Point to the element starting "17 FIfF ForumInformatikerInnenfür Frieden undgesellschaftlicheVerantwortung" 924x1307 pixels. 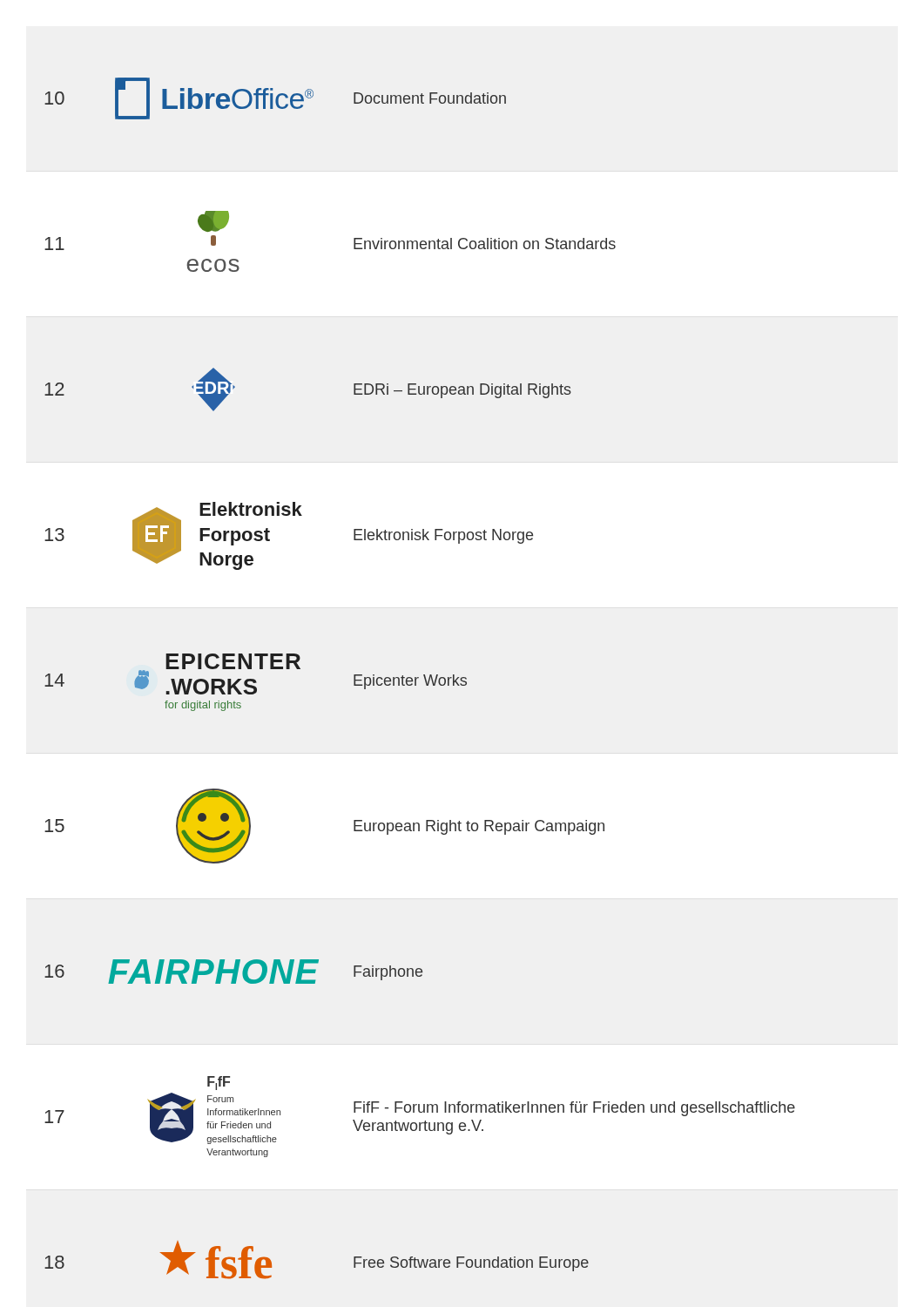[462, 1117]
